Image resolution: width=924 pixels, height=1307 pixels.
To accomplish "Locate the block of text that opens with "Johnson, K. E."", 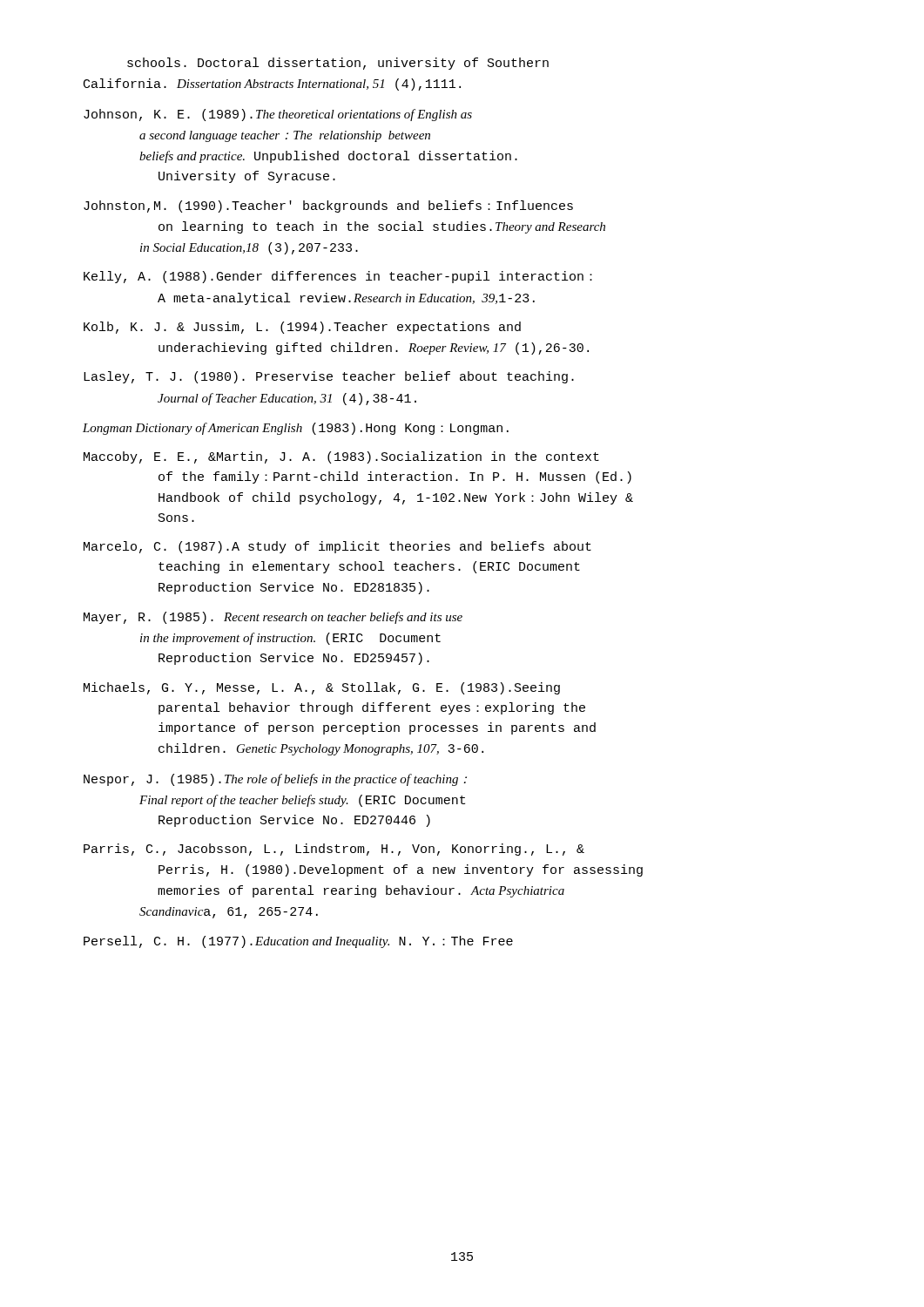I will tap(301, 146).
